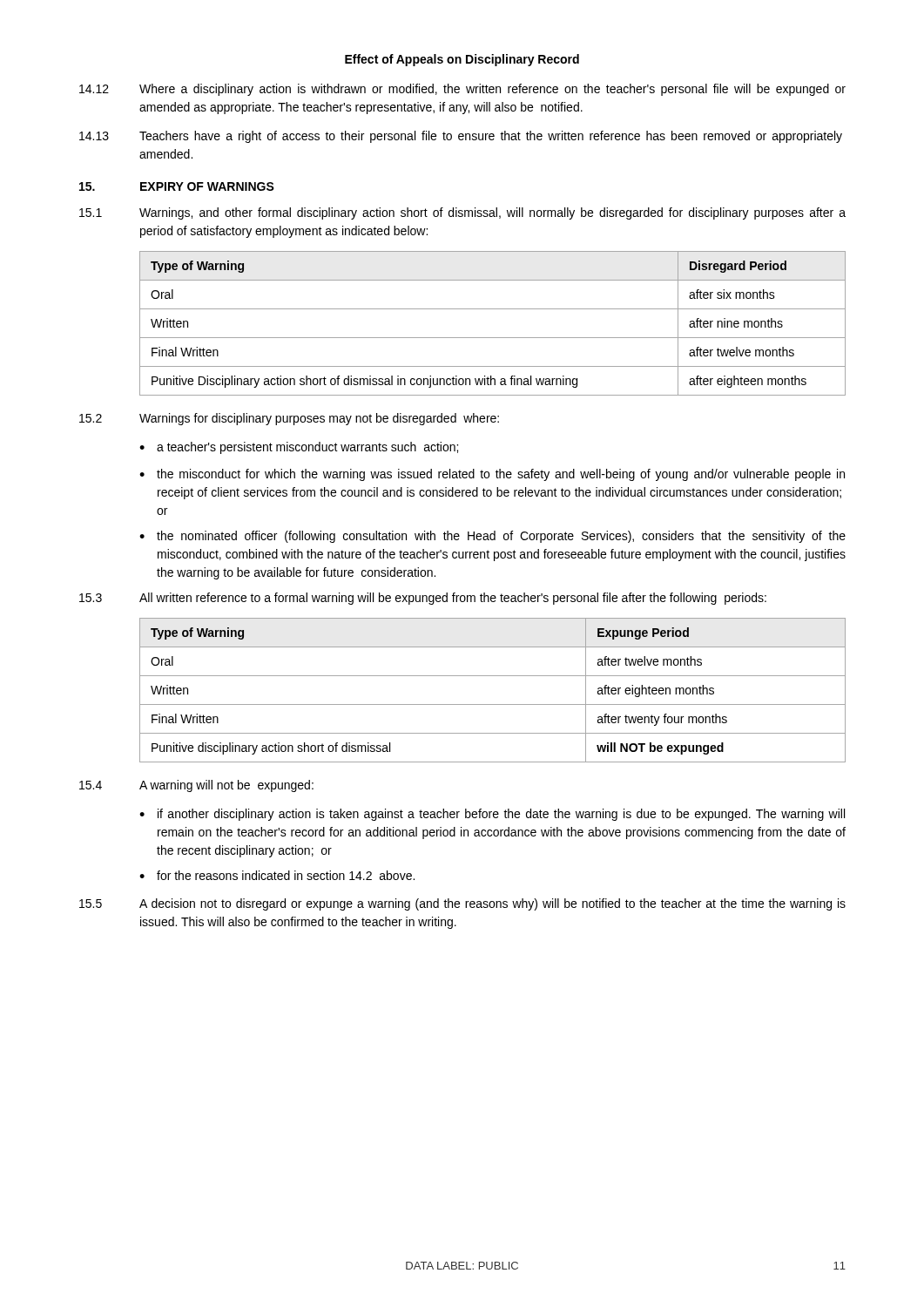Navigate to the passage starting "12 Where a"

coord(462,98)
